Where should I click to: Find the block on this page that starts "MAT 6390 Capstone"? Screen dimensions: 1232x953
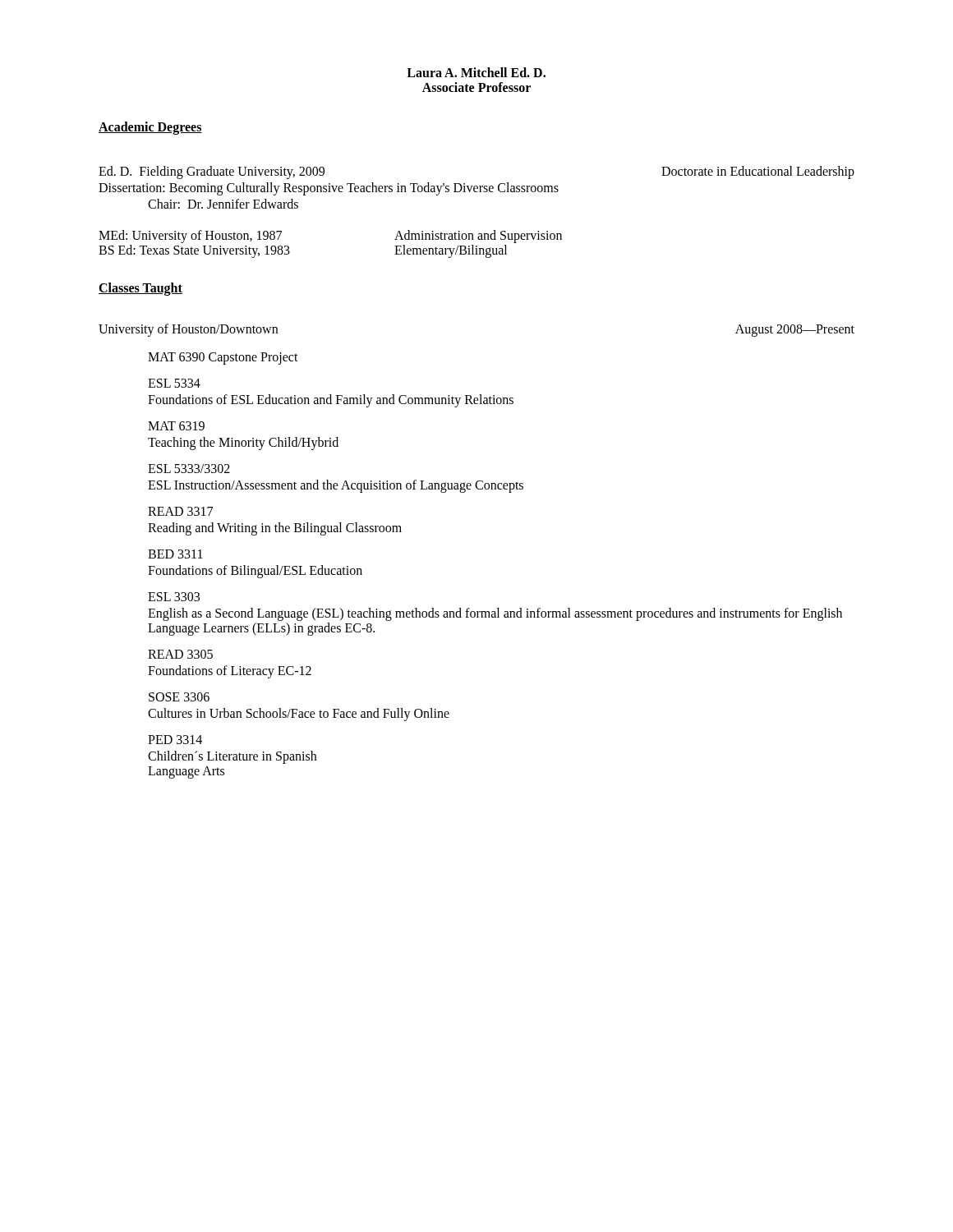pos(223,359)
